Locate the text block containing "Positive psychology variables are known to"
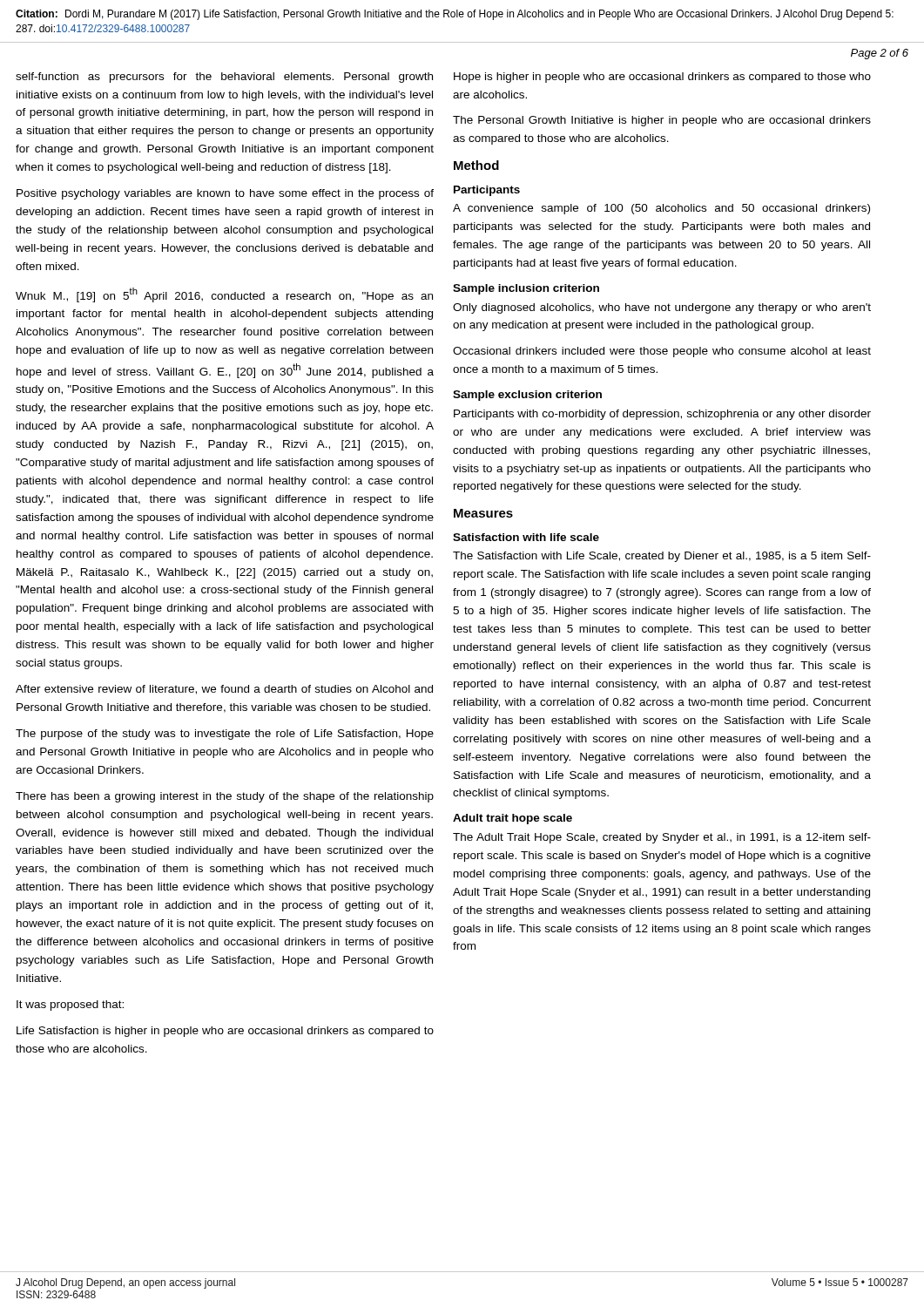The width and height of the screenshot is (924, 1307). pyautogui.click(x=225, y=230)
